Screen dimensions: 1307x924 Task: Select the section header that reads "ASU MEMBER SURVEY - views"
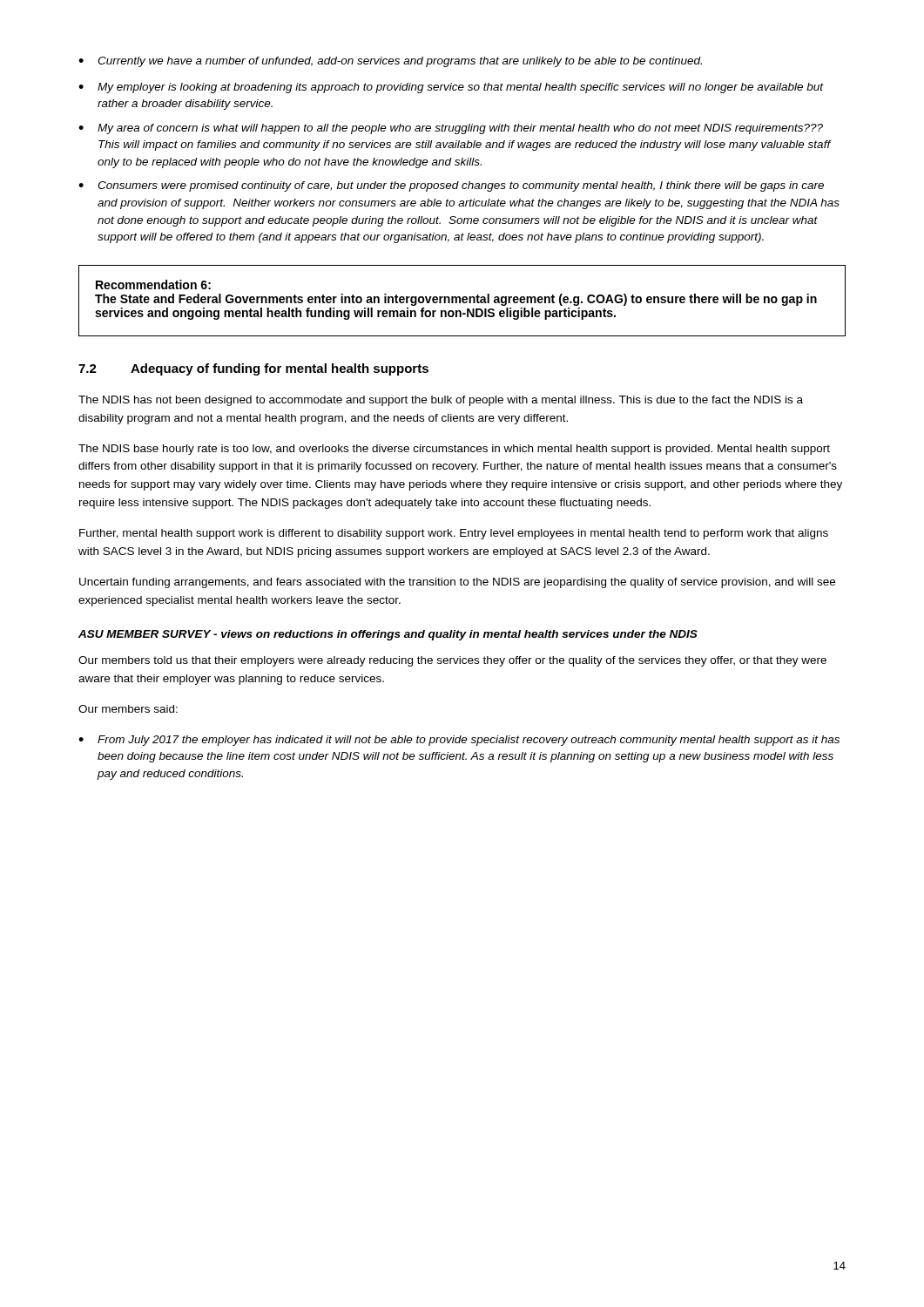pyautogui.click(x=388, y=634)
